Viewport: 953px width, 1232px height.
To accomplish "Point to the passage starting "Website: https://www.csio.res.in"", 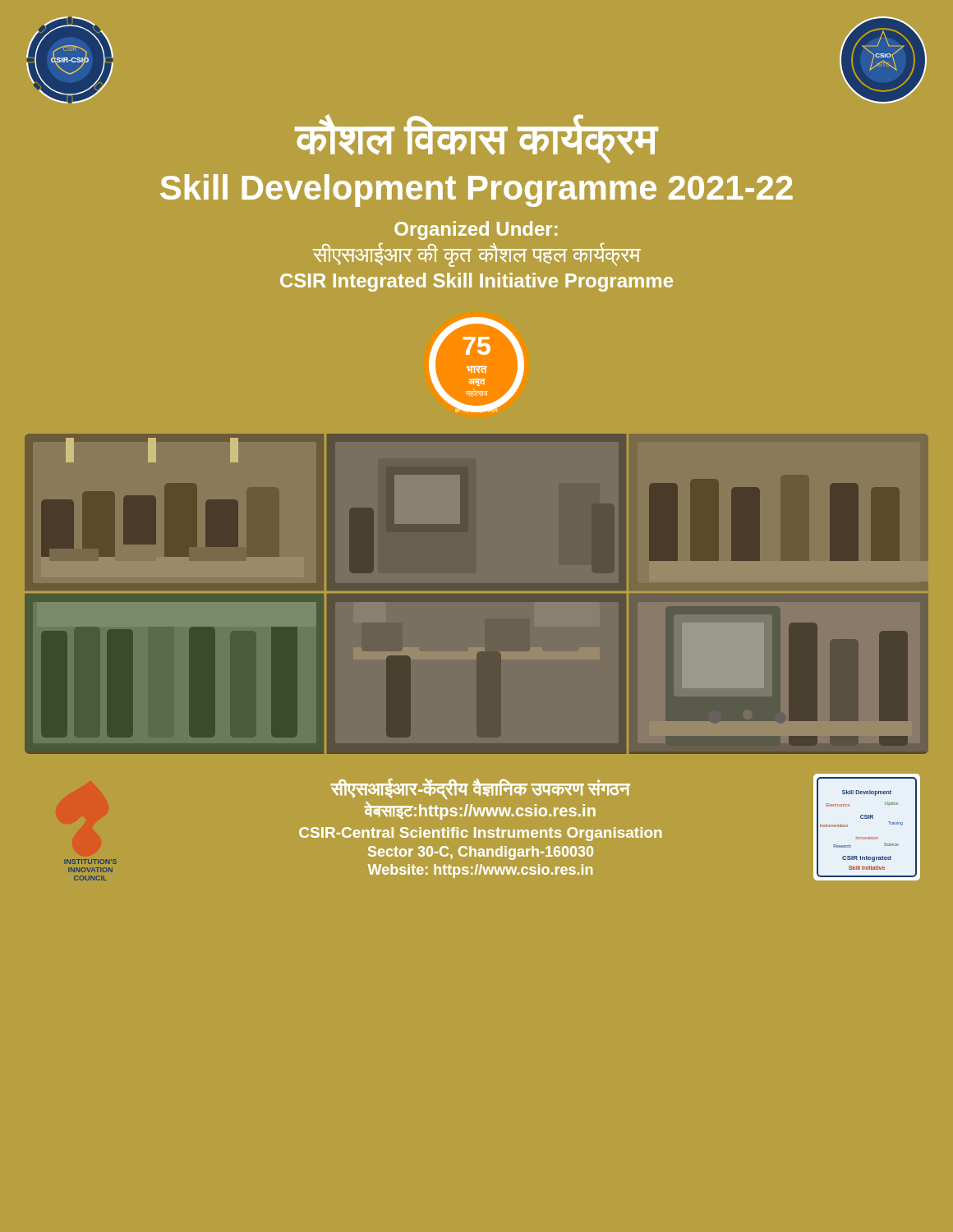I will click(x=481, y=870).
